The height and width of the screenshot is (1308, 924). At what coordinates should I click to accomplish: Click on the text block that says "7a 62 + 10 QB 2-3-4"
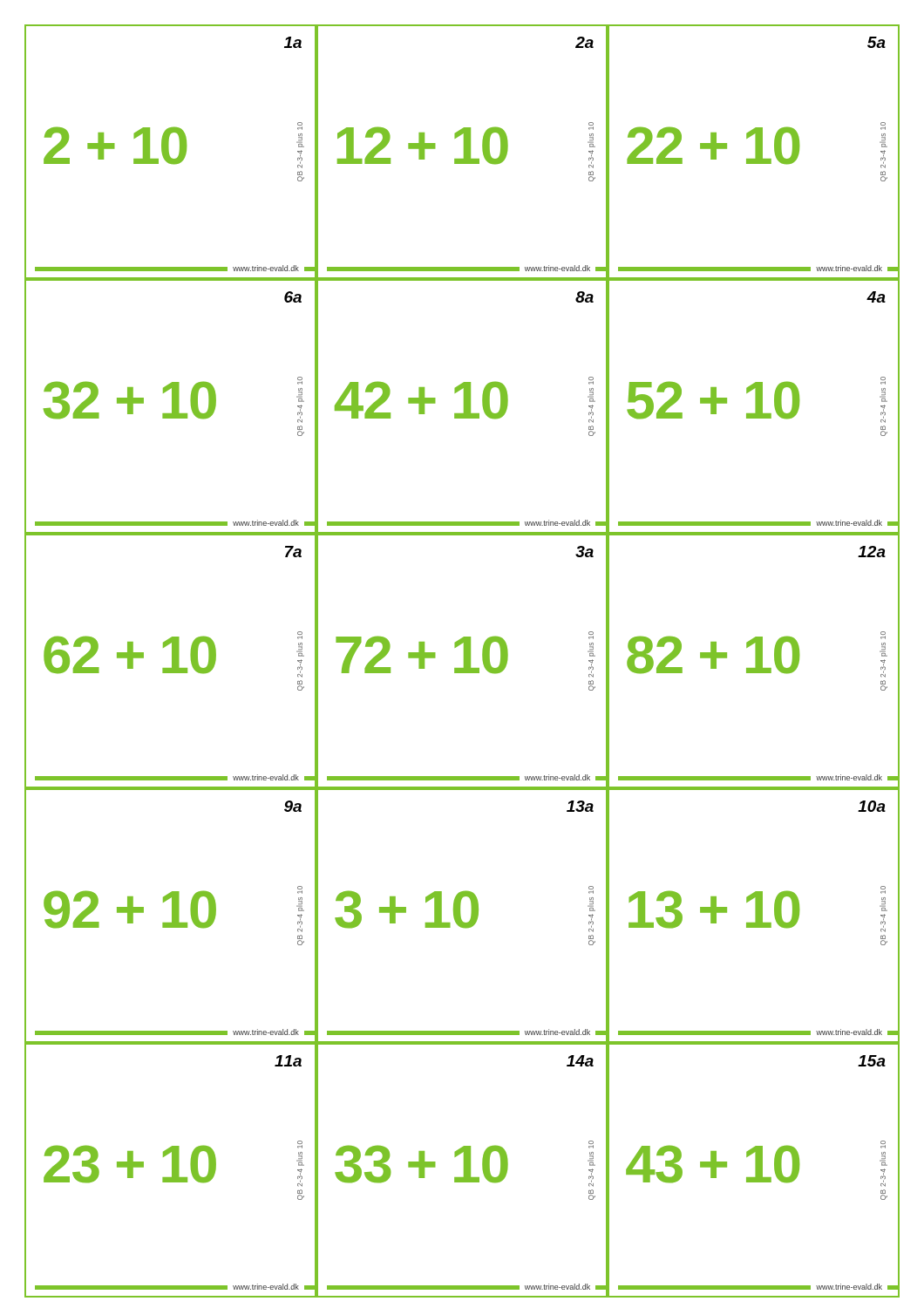[170, 664]
